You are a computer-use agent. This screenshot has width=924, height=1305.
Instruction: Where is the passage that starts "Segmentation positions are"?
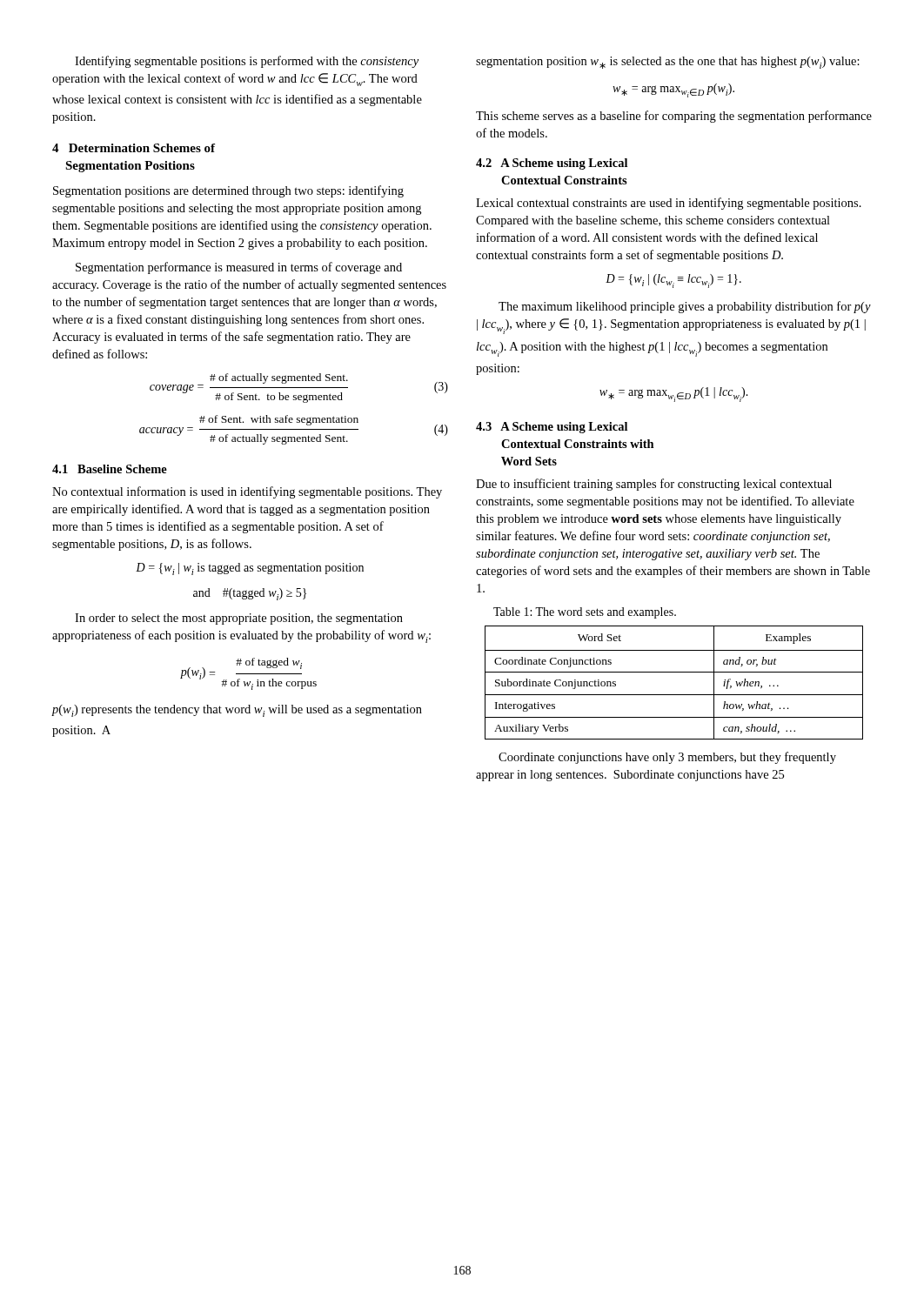pyautogui.click(x=250, y=272)
